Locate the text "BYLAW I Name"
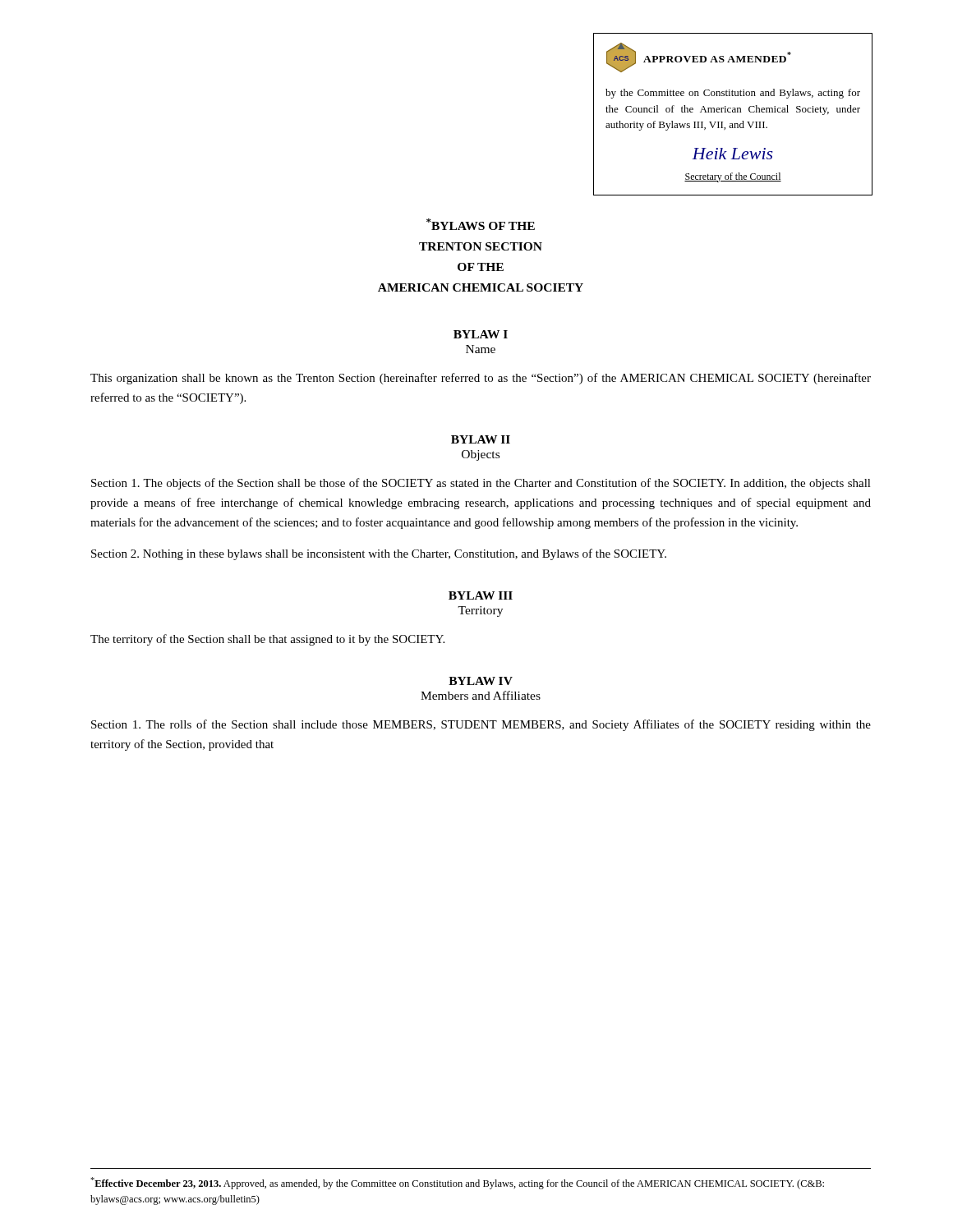This screenshot has width=953, height=1232. click(x=481, y=342)
